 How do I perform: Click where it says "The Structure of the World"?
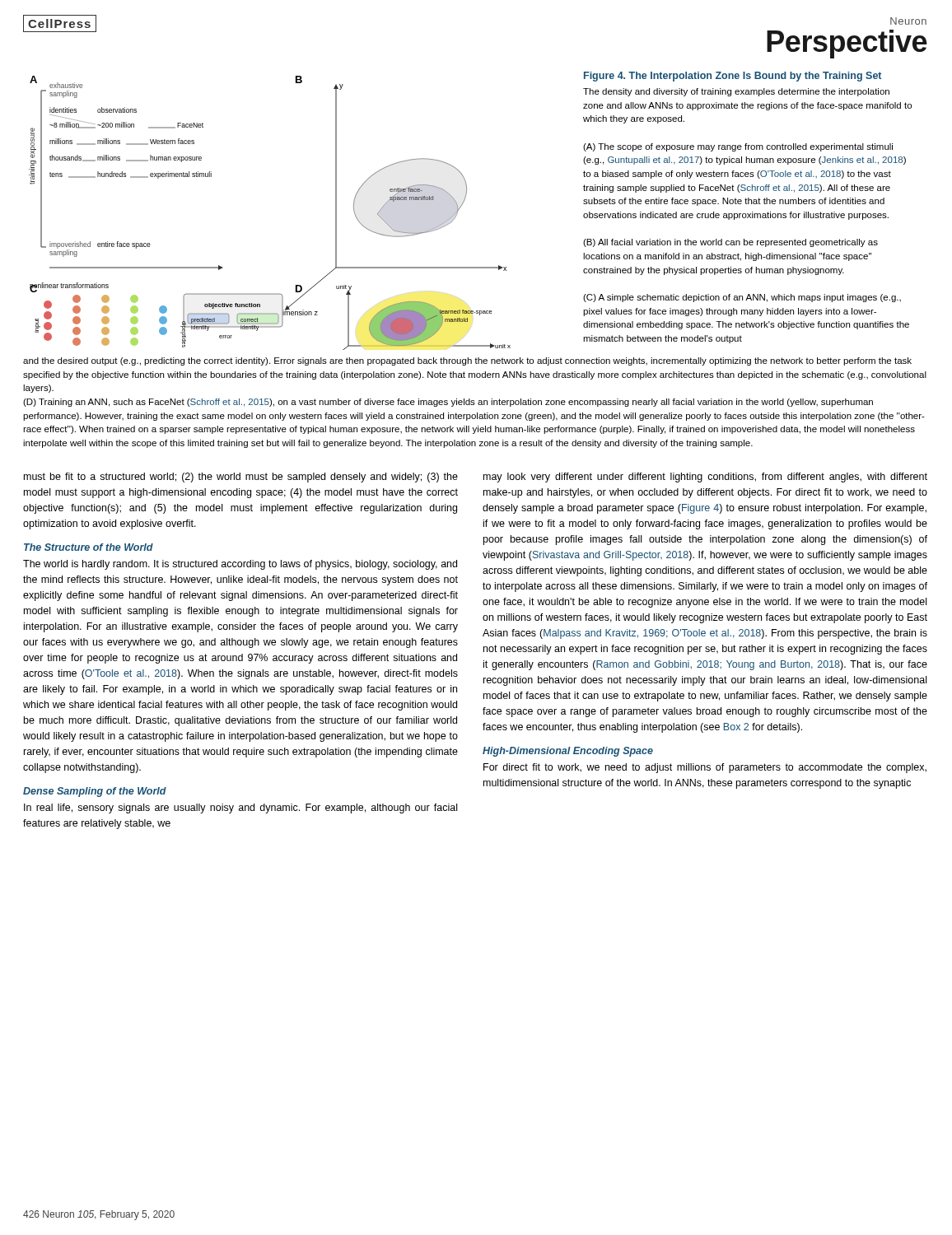tap(88, 548)
